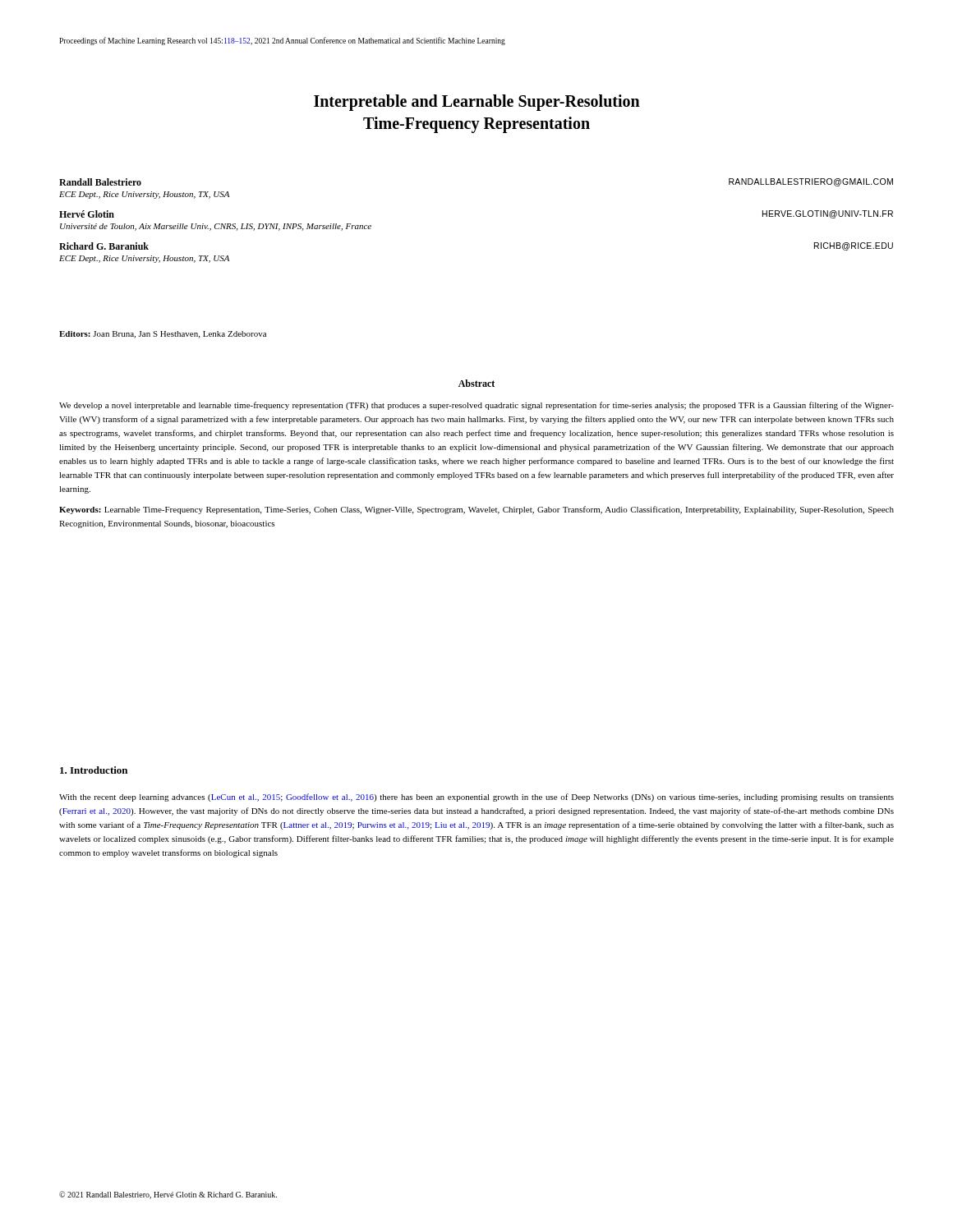Point to the text starting "1. Introduction"
Image resolution: width=953 pixels, height=1232 pixels.
(x=94, y=770)
